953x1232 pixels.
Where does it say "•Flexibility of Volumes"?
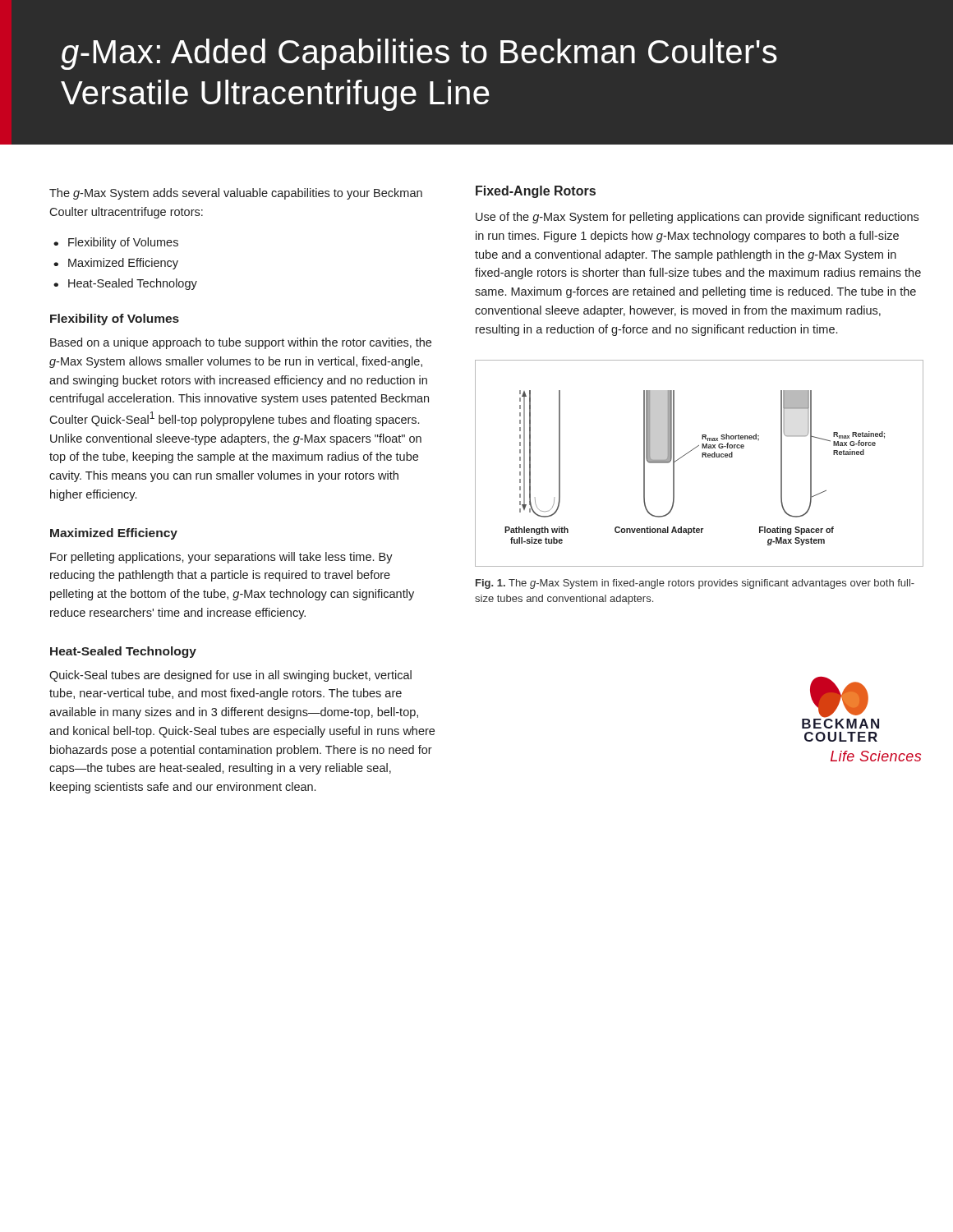tap(116, 242)
